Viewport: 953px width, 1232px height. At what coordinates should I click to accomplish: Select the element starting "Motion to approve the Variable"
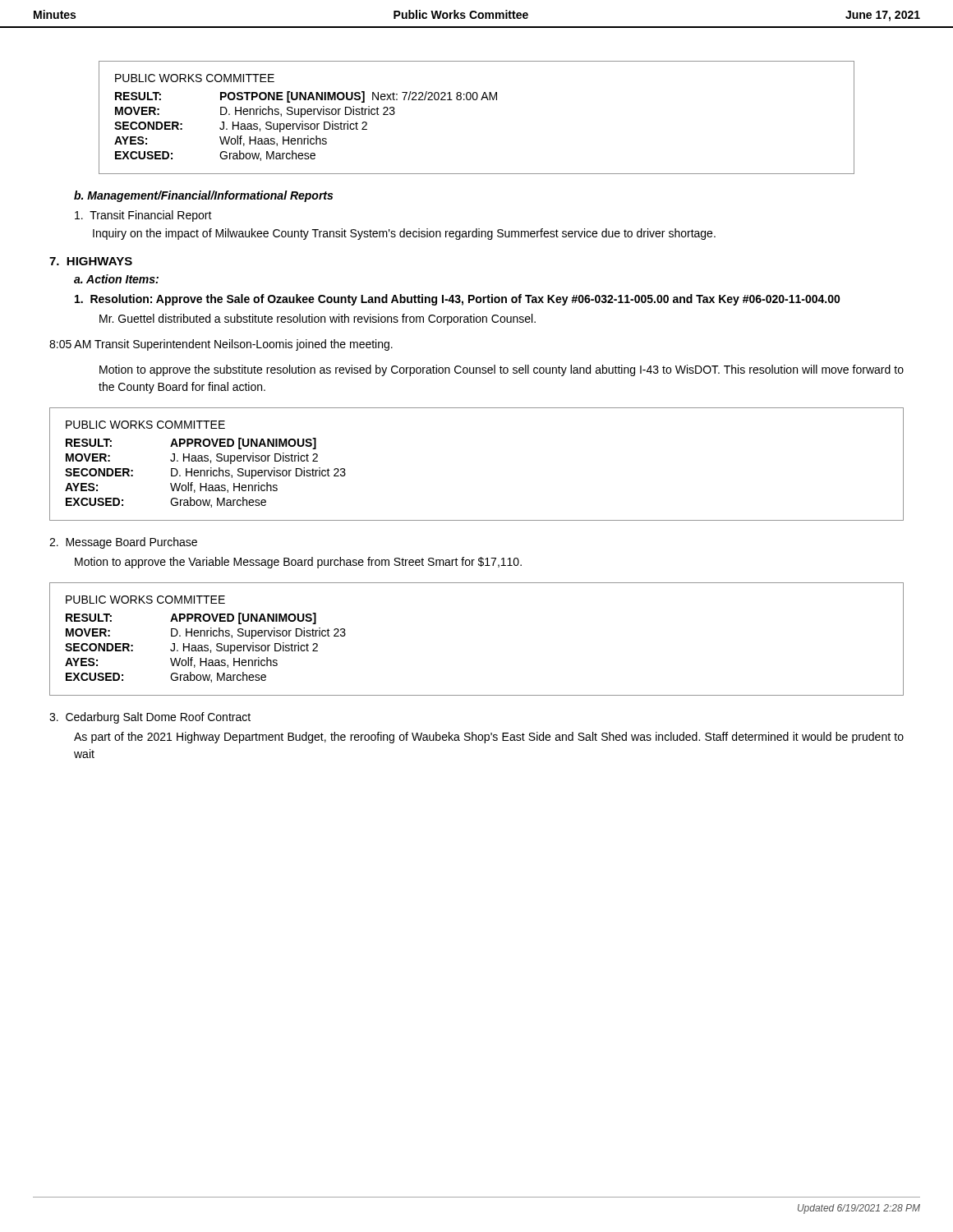coord(298,562)
